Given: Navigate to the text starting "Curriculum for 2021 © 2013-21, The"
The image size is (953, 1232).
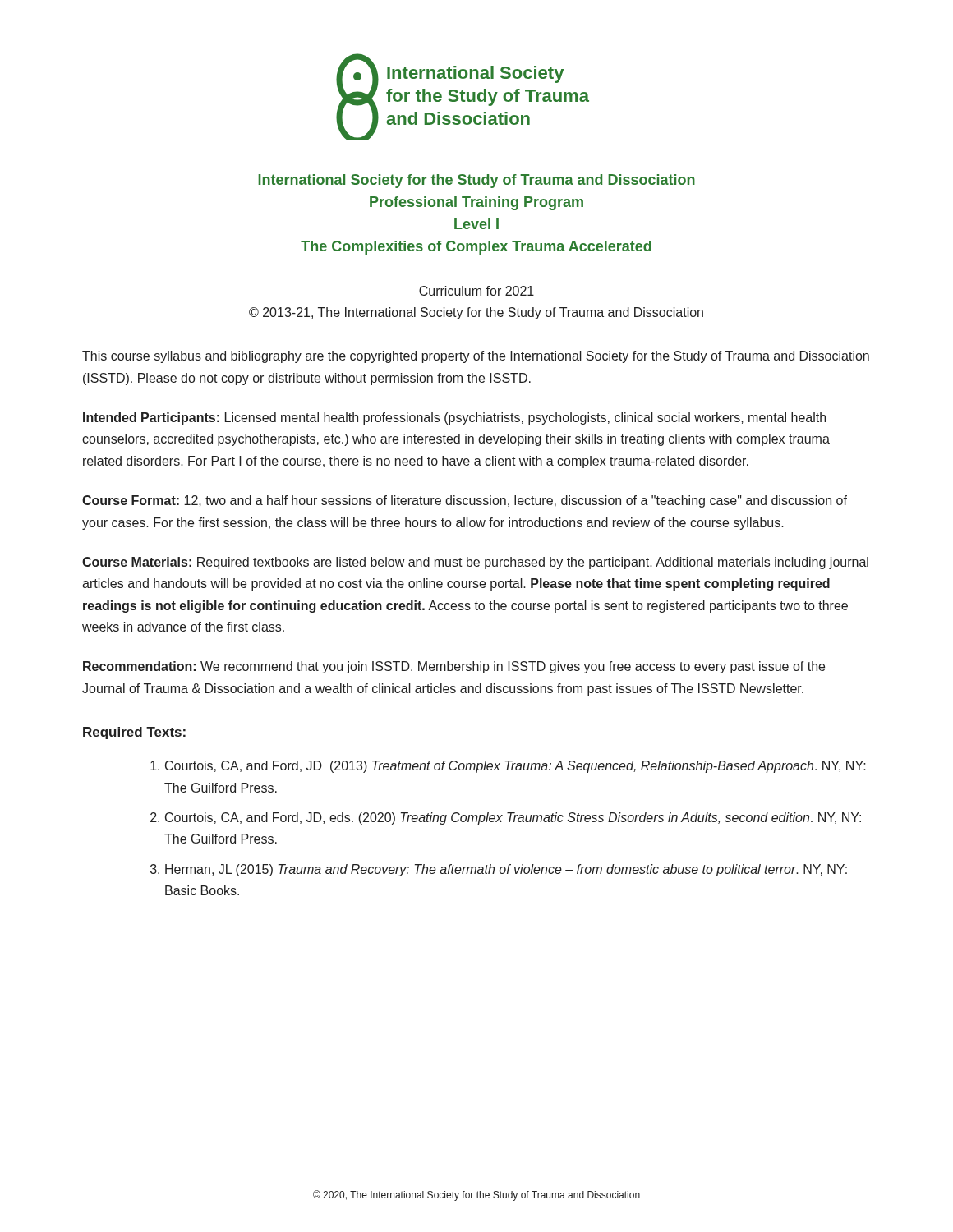Looking at the screenshot, I should coord(476,302).
